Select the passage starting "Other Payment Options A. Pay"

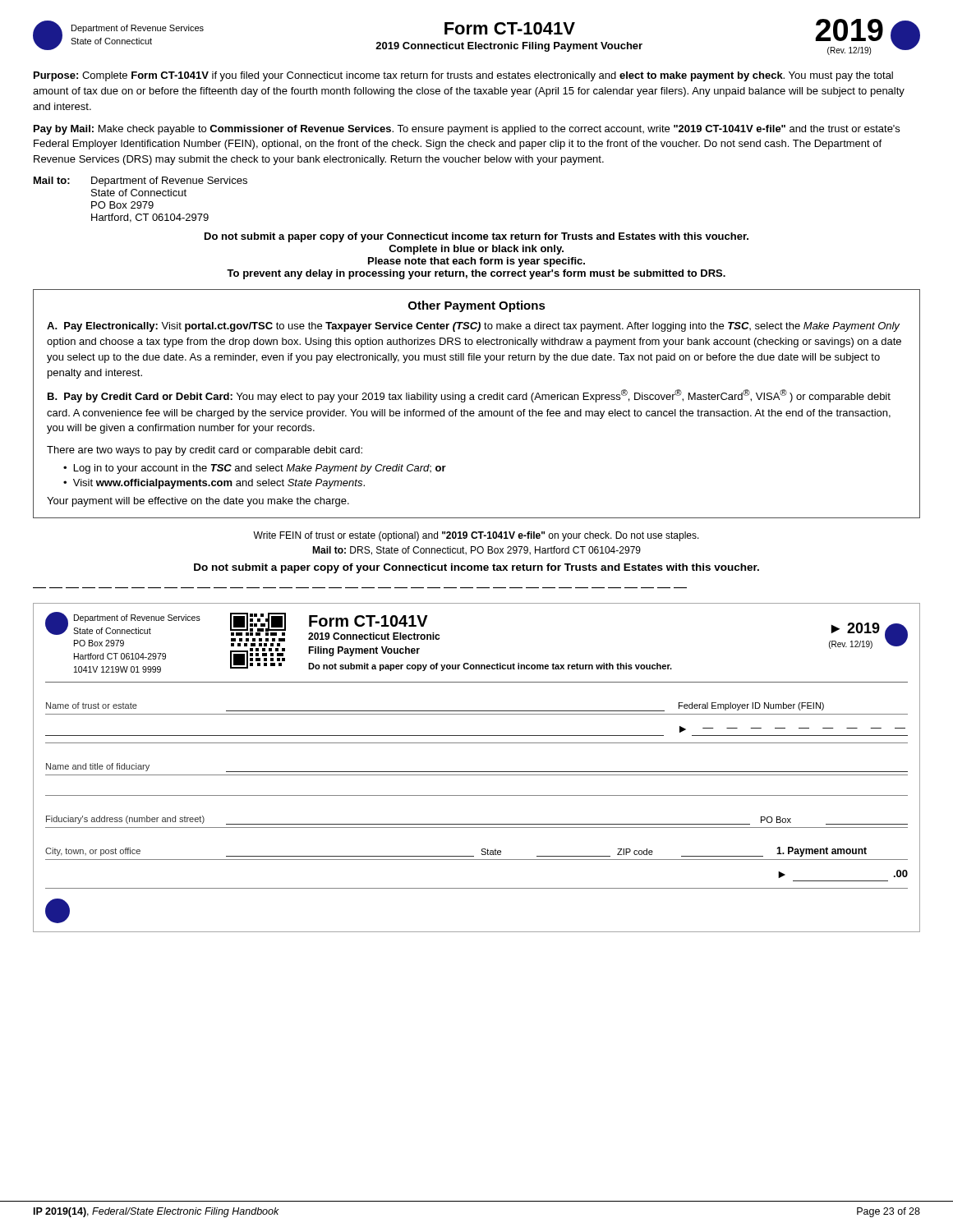tap(476, 404)
